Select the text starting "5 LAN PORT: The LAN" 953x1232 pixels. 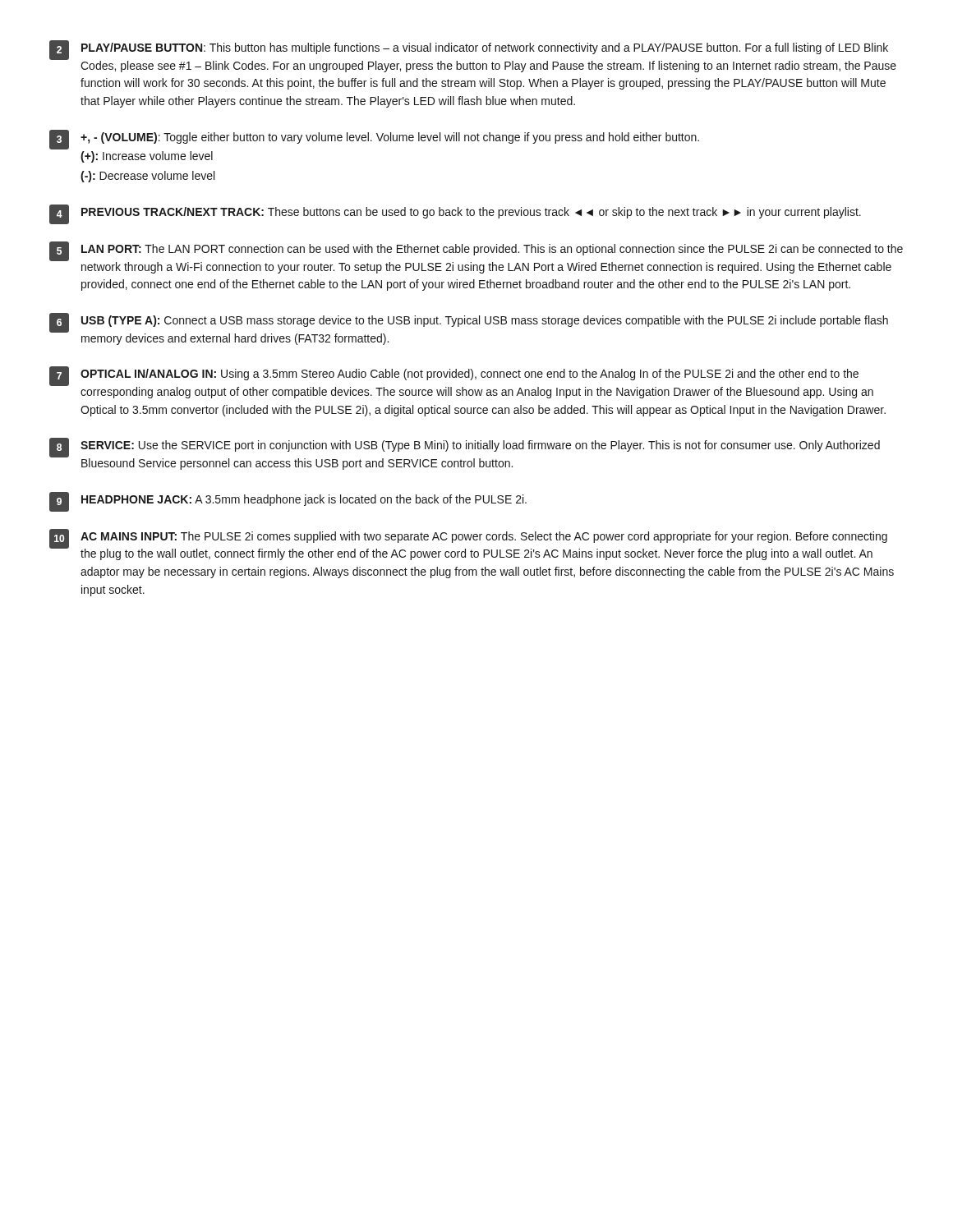(476, 268)
